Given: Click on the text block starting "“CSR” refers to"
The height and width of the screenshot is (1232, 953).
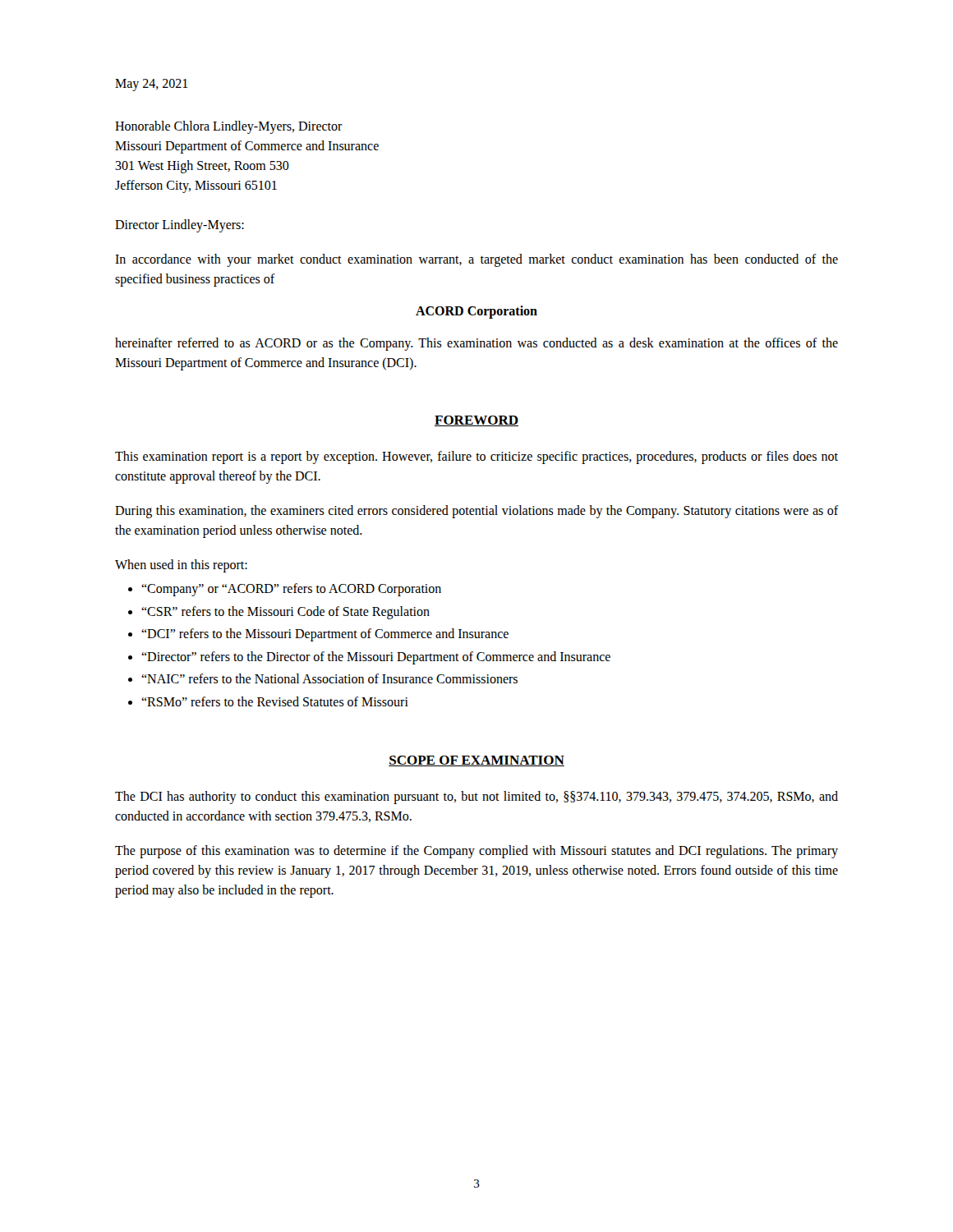Looking at the screenshot, I should click(286, 611).
